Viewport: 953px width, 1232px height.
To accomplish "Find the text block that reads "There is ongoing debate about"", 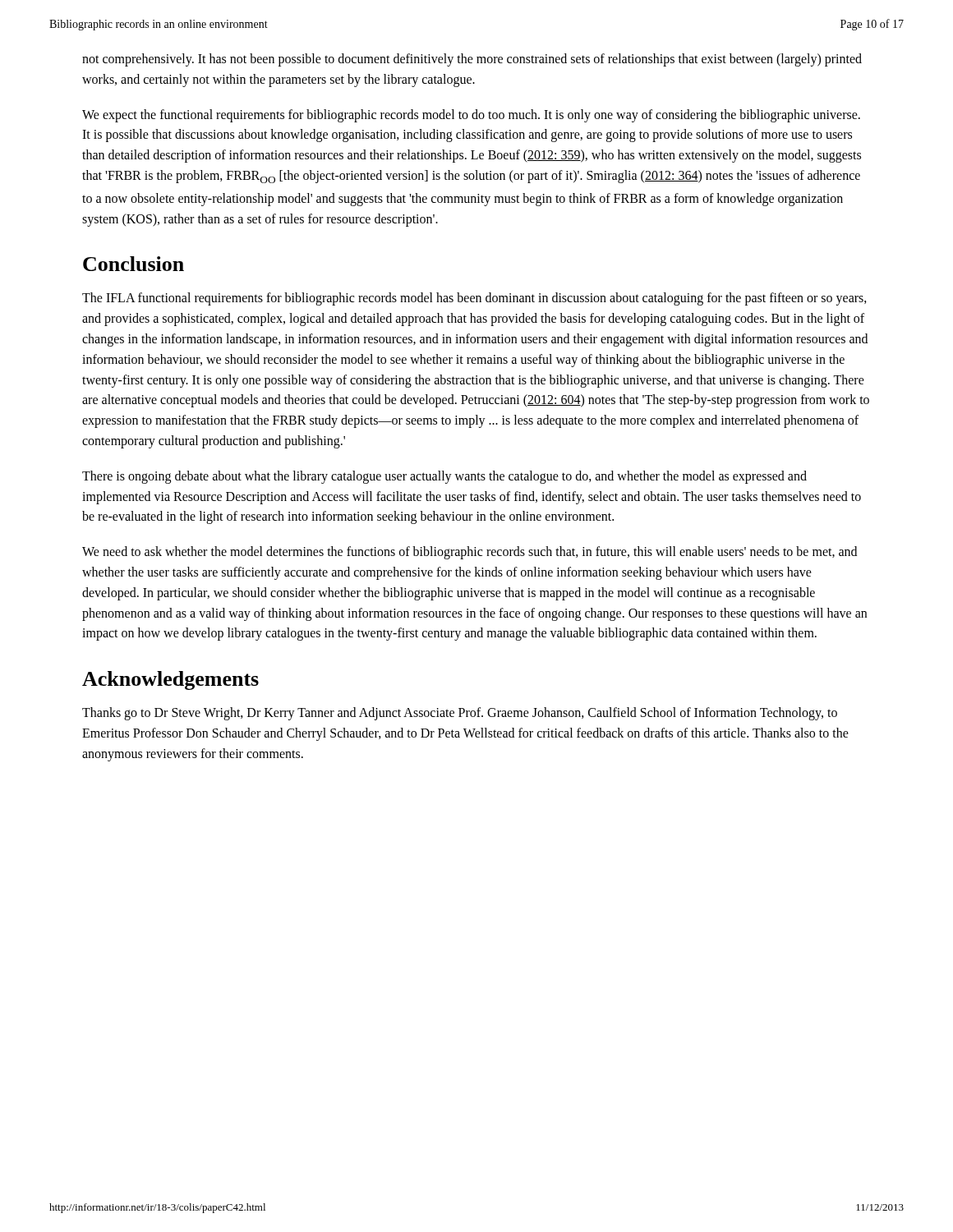I will coord(472,496).
